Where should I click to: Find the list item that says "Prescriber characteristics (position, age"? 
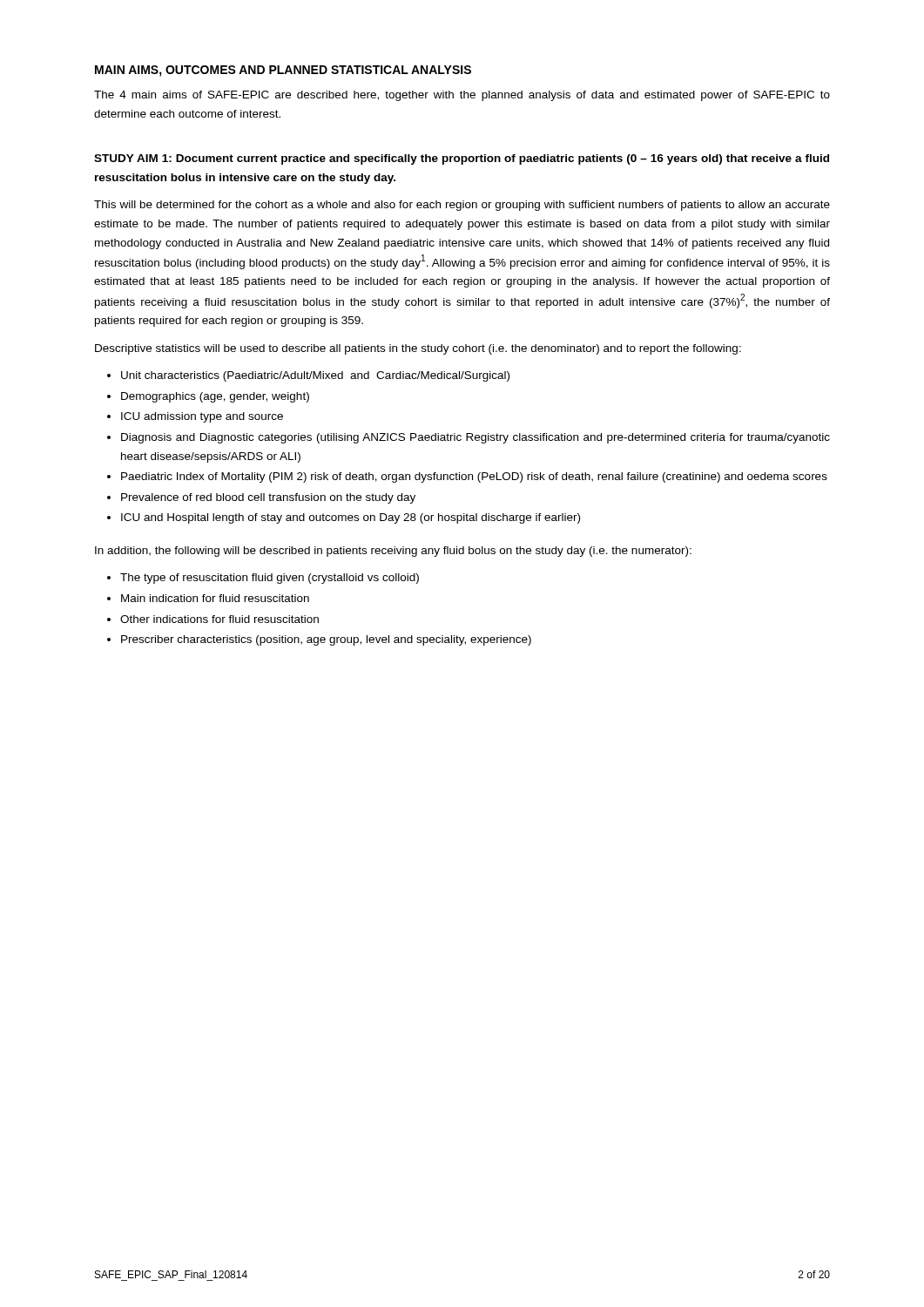click(x=326, y=639)
